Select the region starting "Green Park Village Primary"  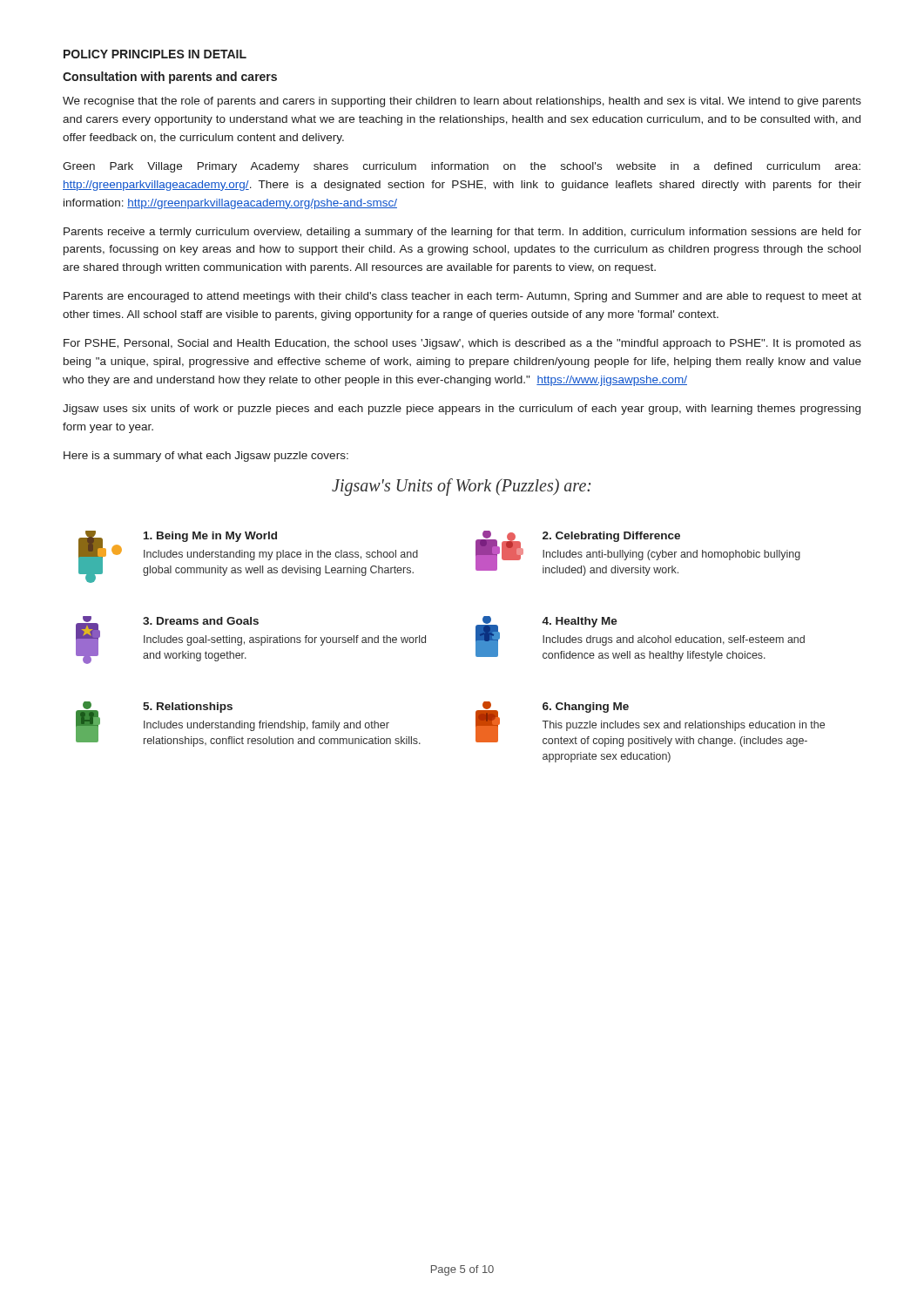click(x=462, y=184)
